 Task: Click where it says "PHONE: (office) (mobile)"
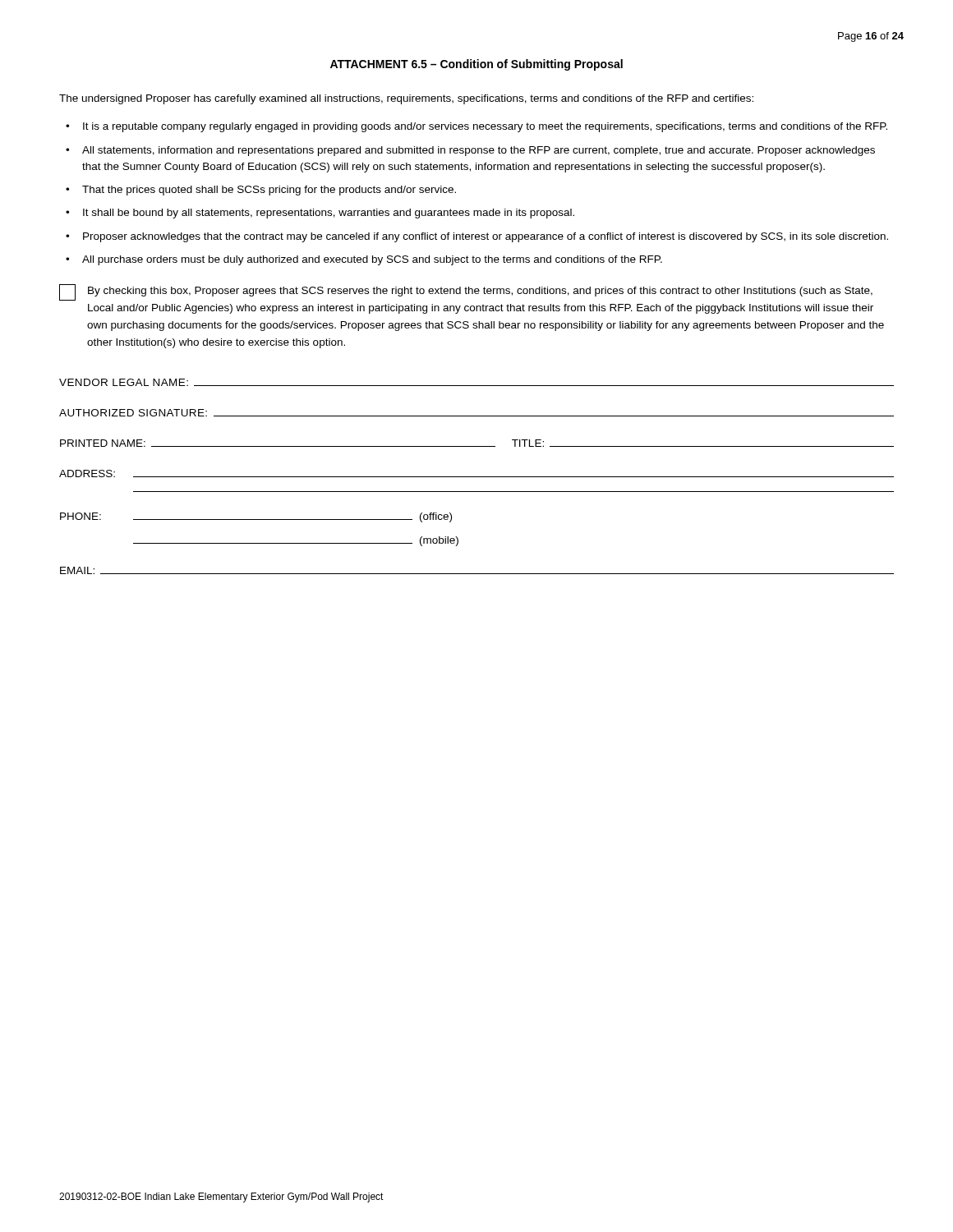pos(256,517)
